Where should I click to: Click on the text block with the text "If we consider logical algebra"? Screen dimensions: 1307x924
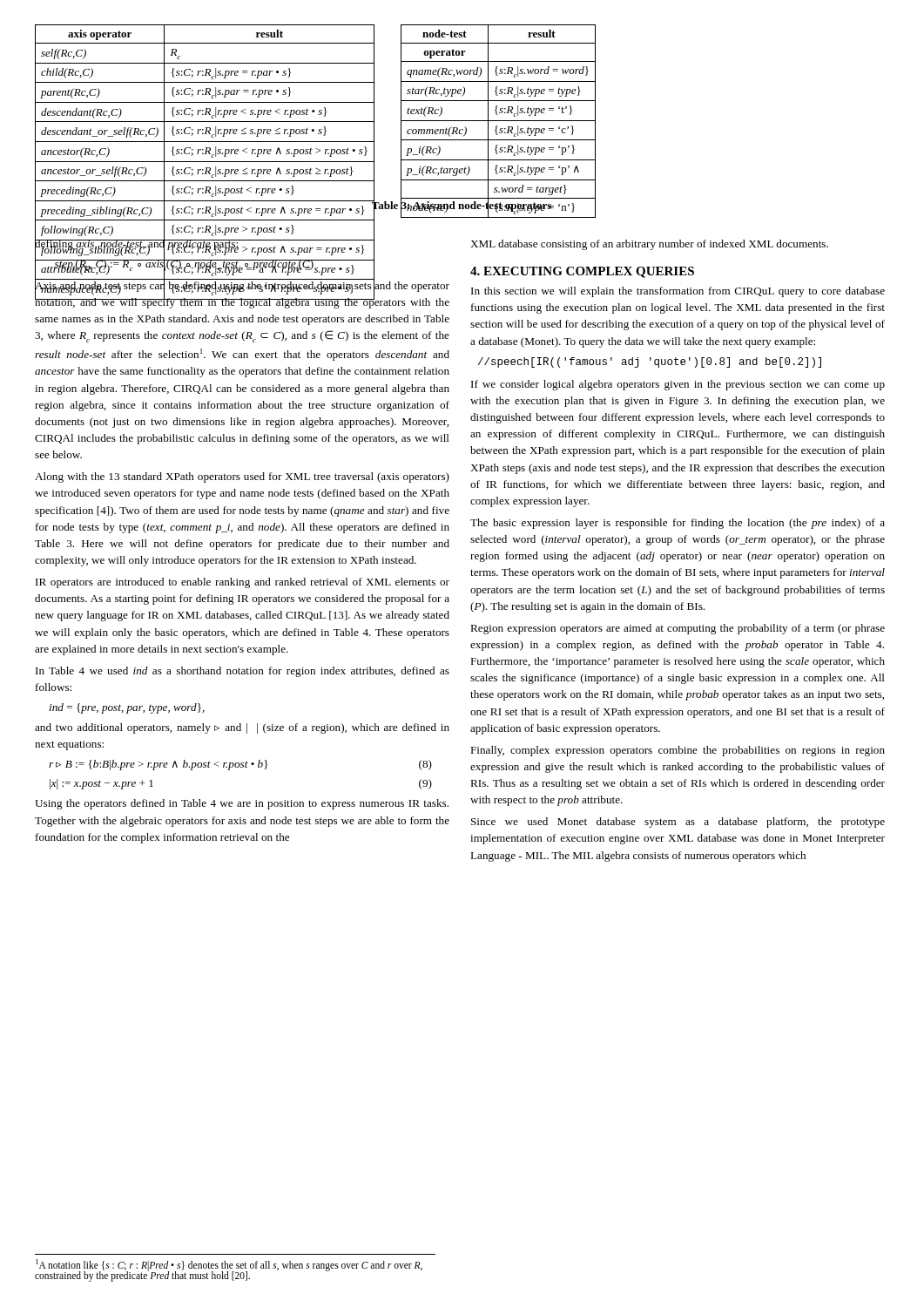(678, 442)
